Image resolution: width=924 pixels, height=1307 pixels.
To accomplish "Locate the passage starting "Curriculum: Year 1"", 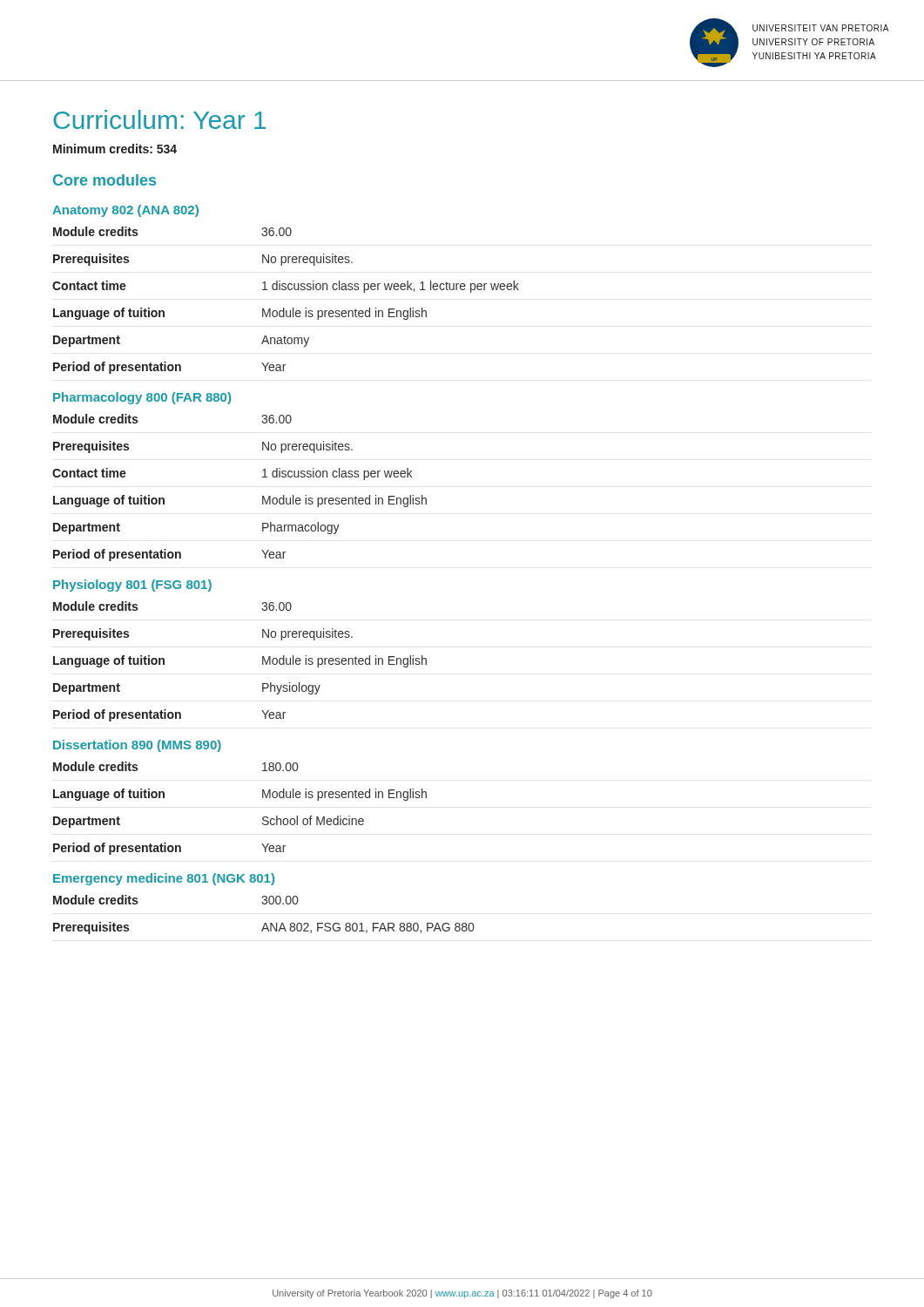I will pyautogui.click(x=160, y=120).
